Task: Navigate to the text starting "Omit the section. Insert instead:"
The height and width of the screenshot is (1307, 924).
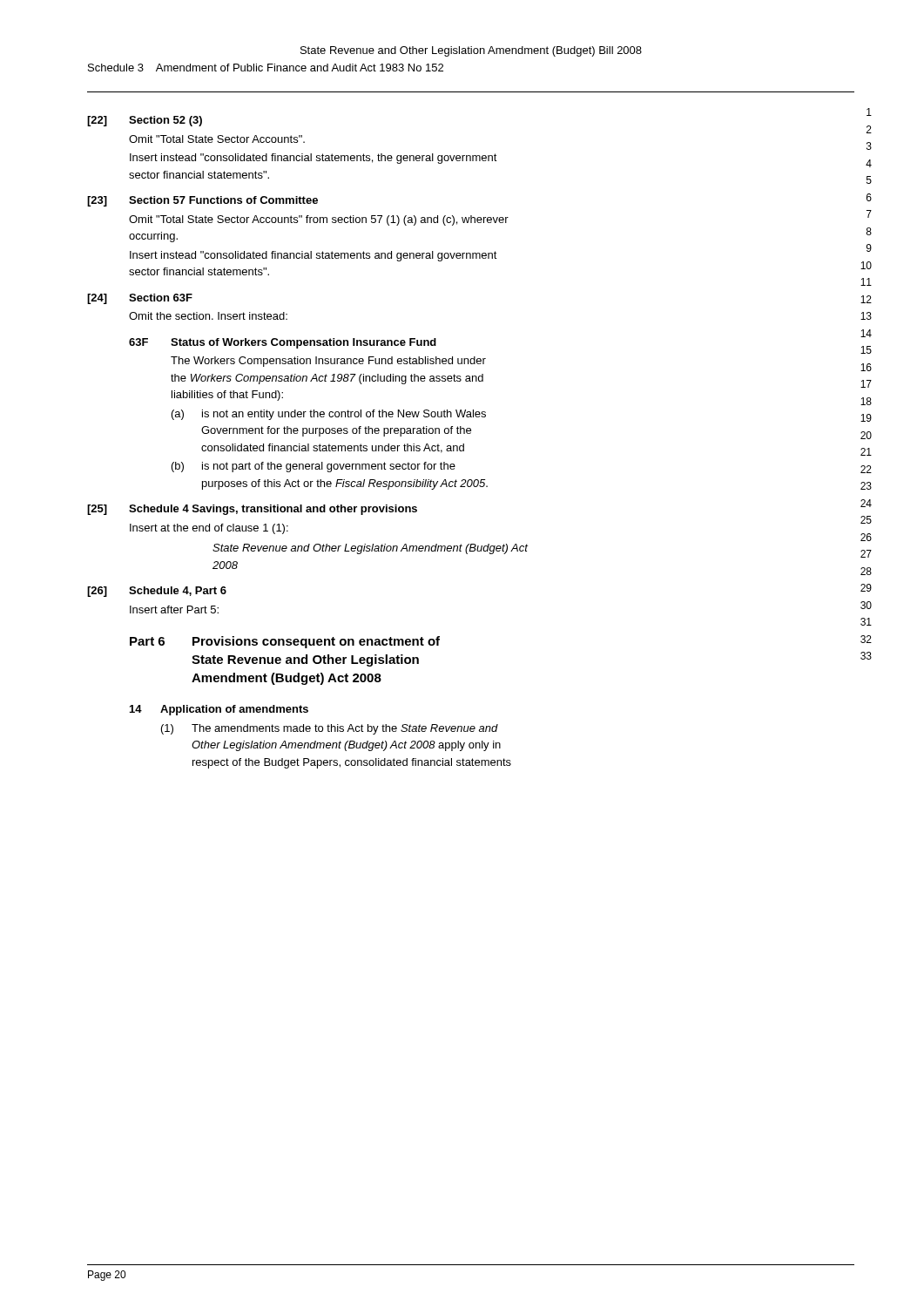Action: [209, 316]
